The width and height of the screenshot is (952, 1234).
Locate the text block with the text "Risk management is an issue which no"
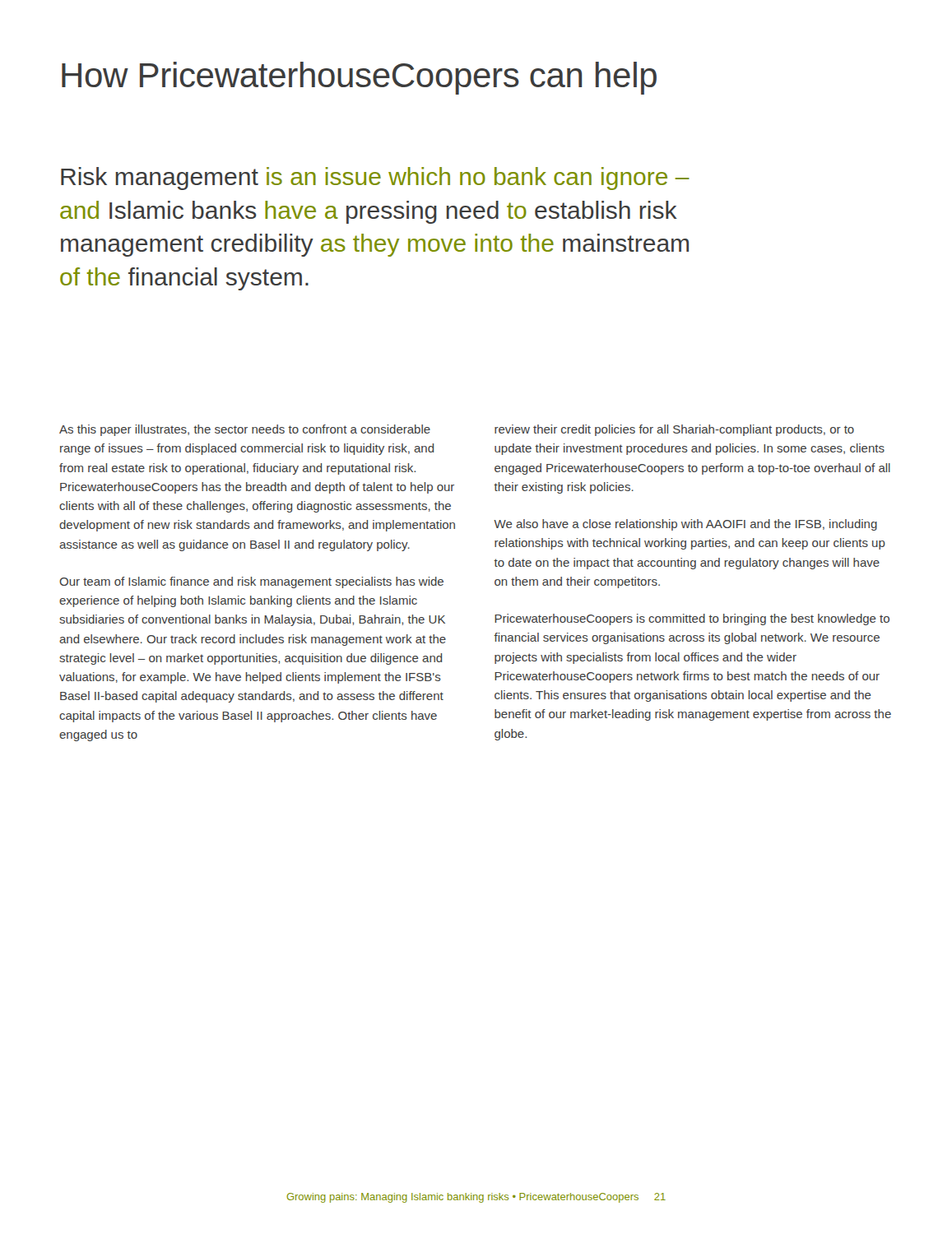(x=375, y=226)
